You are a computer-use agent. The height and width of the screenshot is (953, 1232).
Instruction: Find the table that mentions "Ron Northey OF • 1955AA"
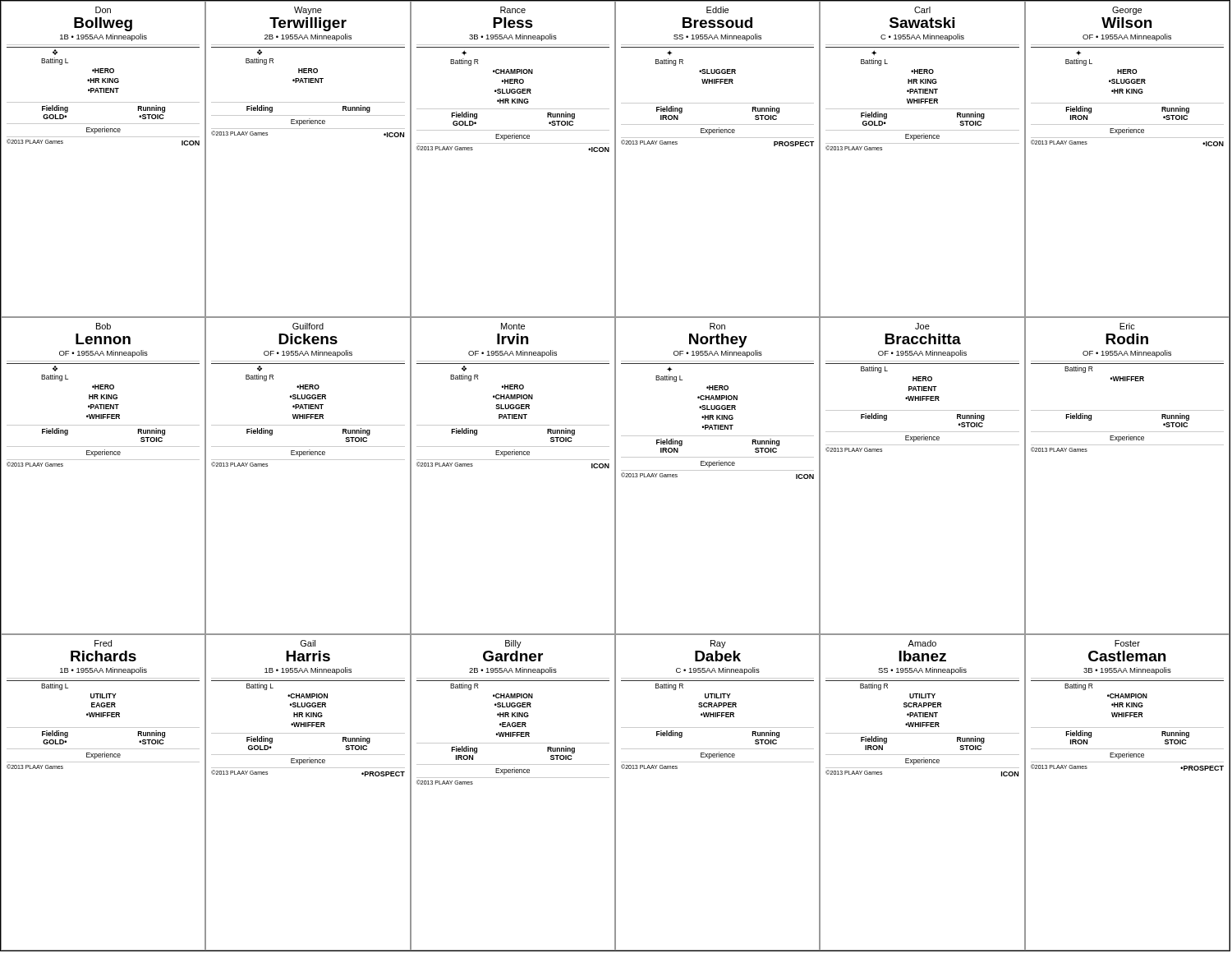point(718,476)
